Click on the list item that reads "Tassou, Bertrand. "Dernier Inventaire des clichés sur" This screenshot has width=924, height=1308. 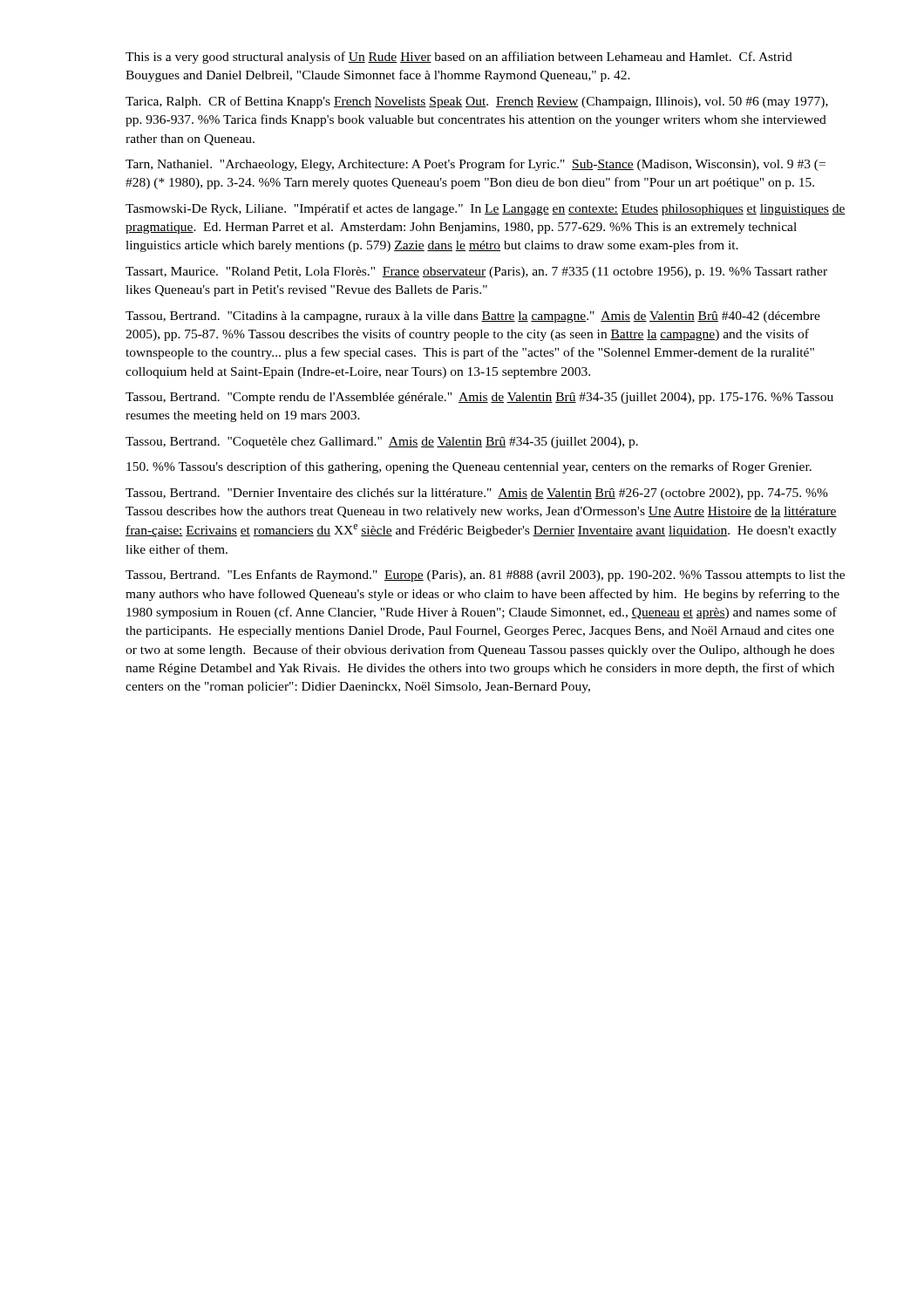pos(462,520)
